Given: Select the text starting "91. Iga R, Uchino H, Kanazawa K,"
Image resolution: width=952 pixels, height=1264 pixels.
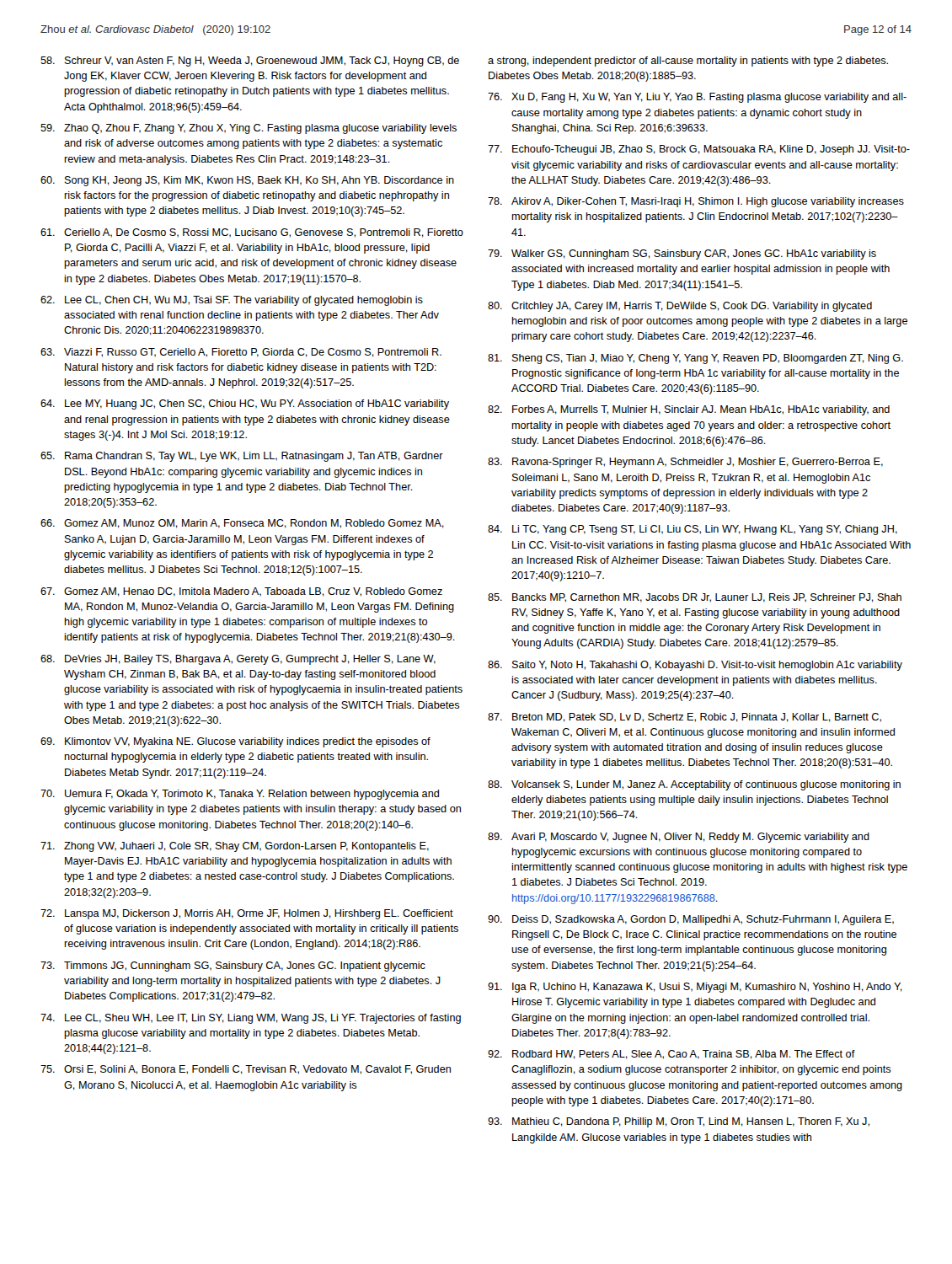Looking at the screenshot, I should (700, 1010).
